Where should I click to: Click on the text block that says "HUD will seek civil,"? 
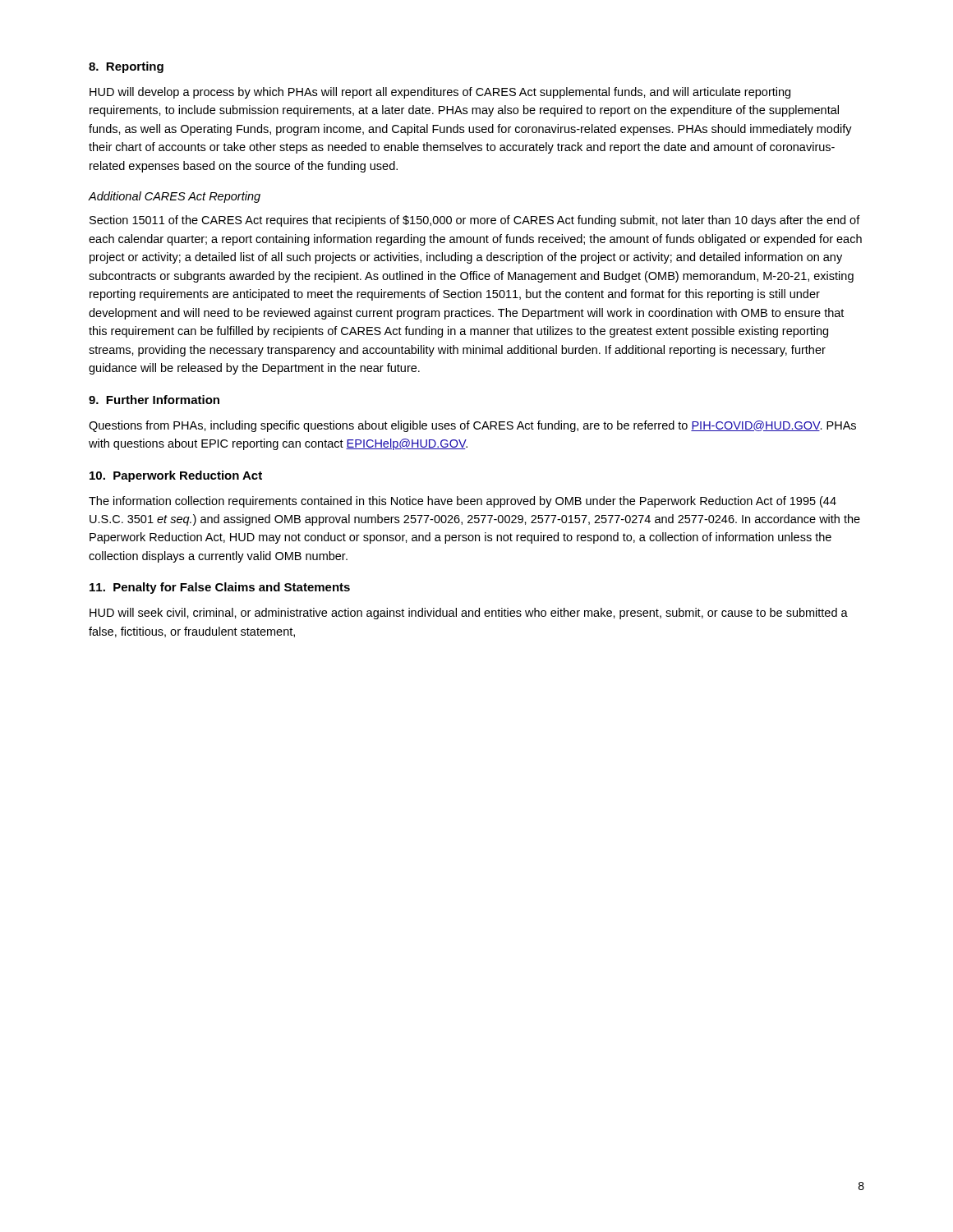point(468,622)
